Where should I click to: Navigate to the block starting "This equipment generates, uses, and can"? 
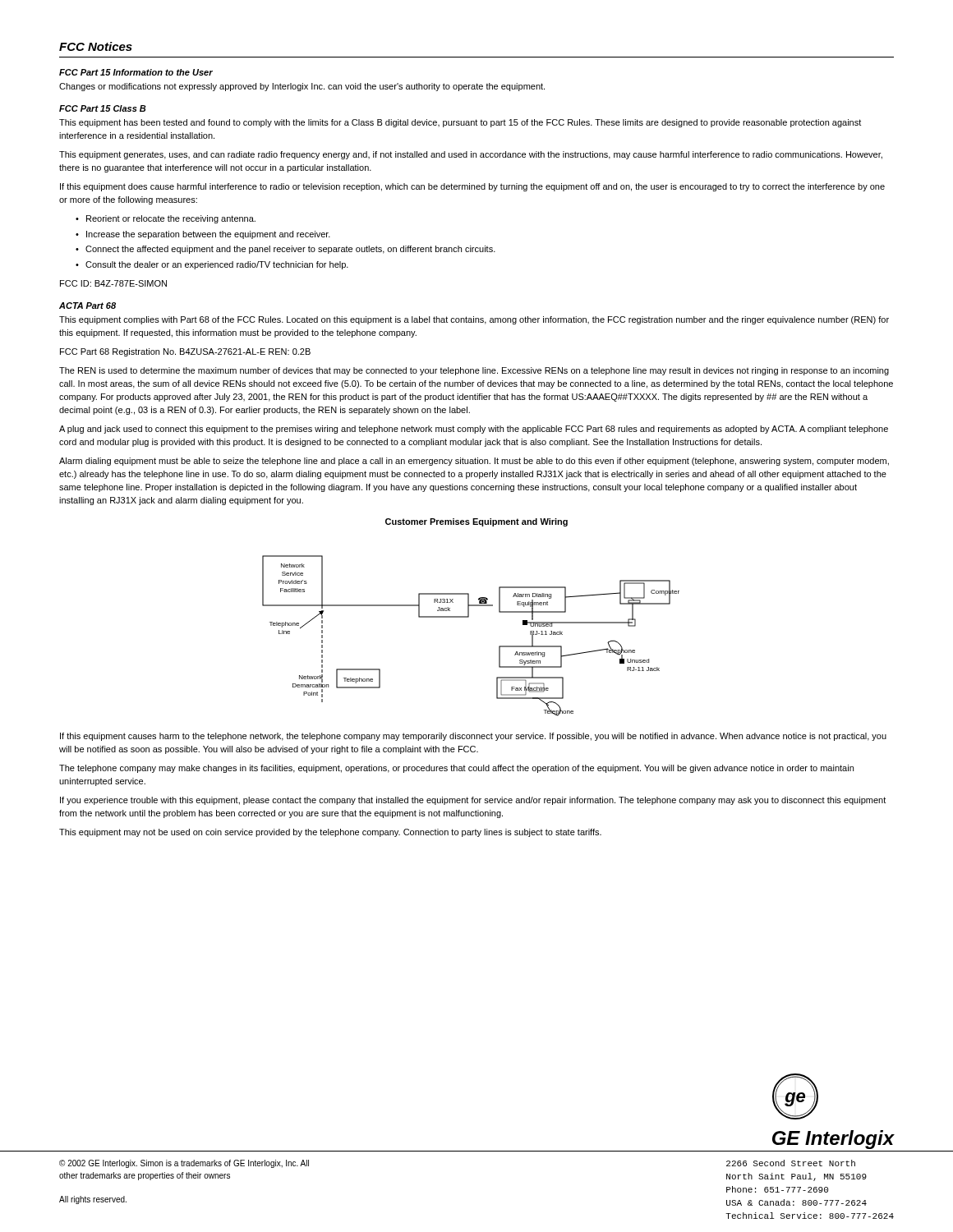[x=476, y=162]
